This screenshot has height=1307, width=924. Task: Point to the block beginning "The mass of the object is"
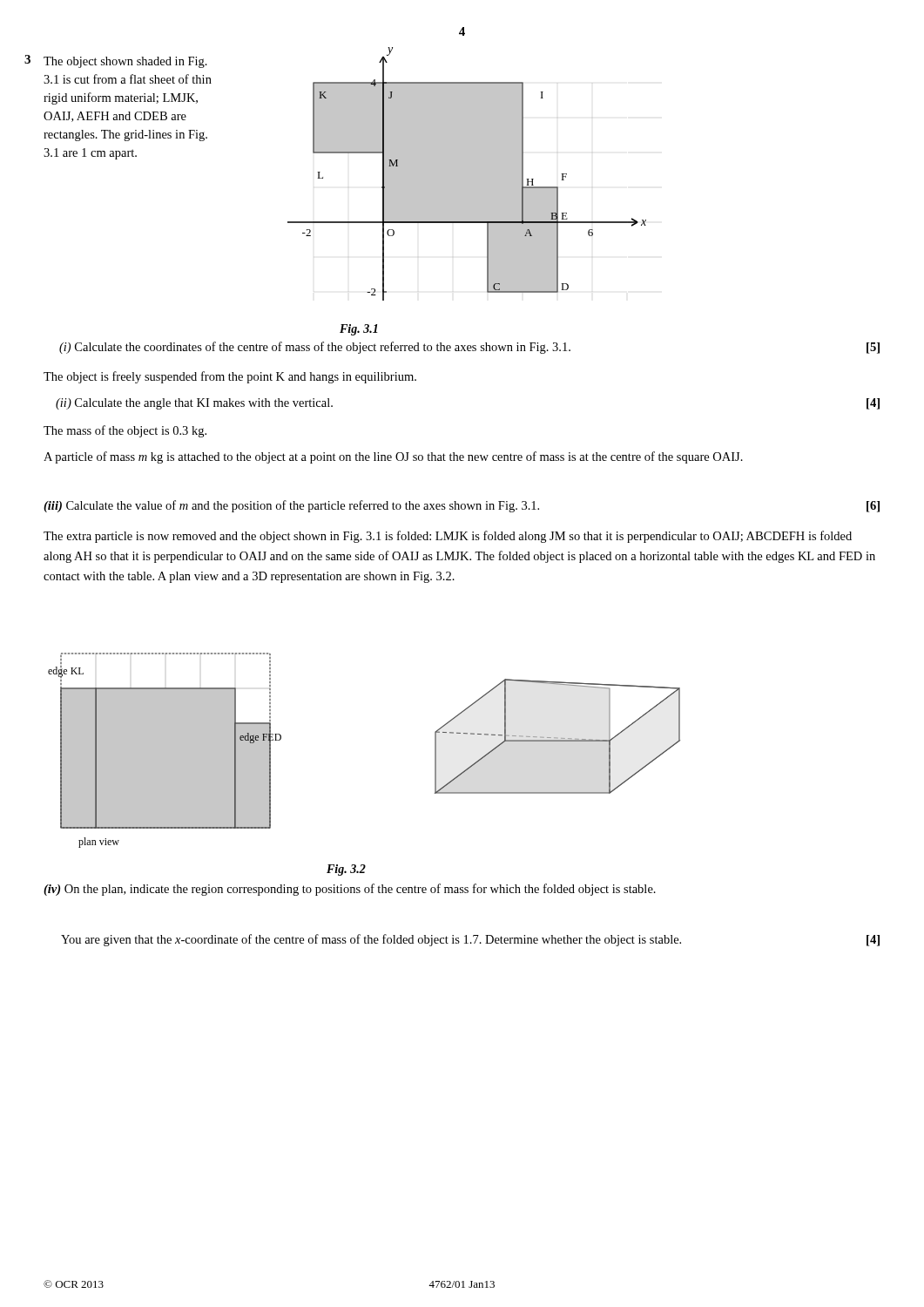125,430
